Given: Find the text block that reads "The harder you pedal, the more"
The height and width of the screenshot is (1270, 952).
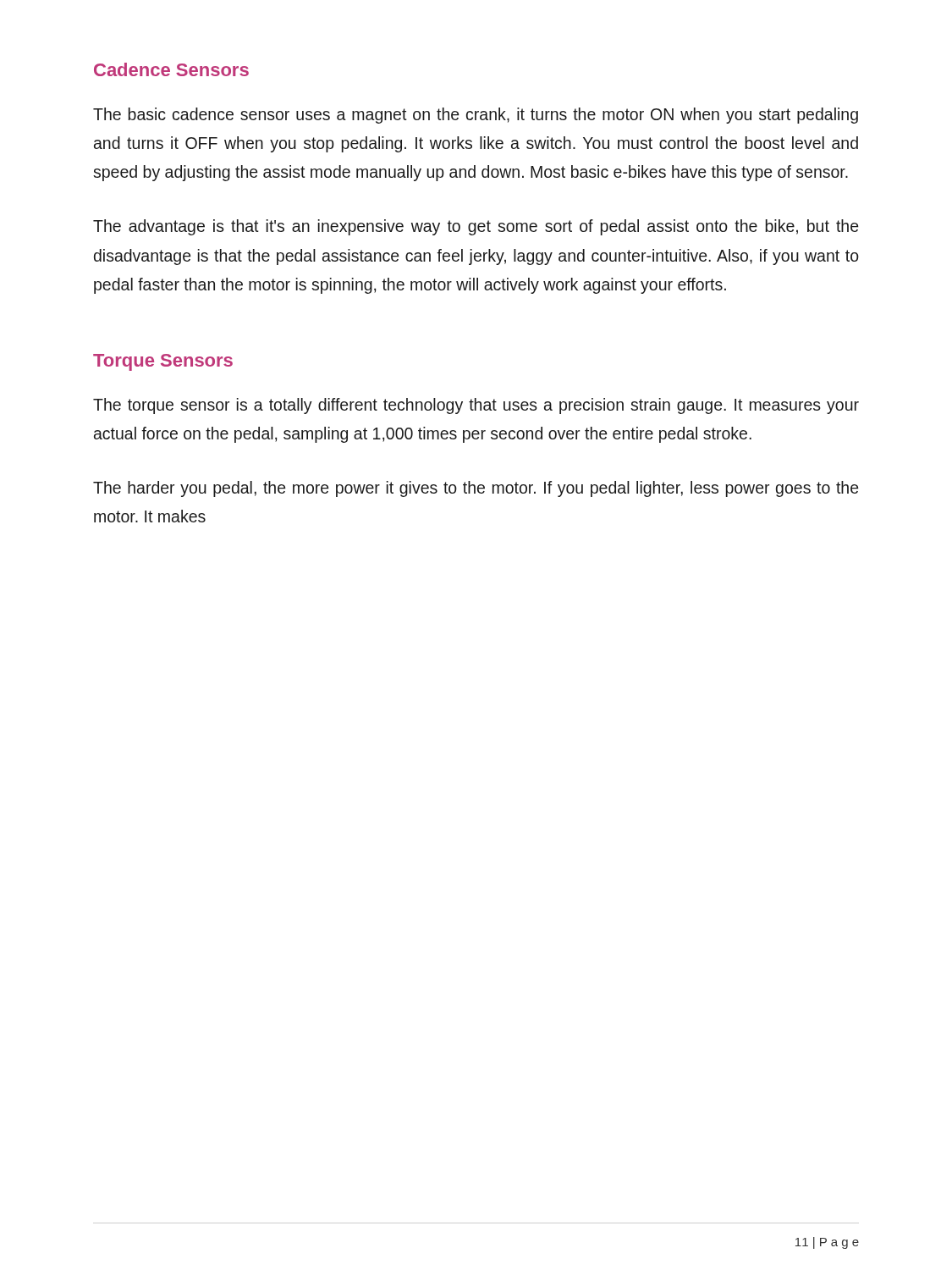Looking at the screenshot, I should pyautogui.click(x=476, y=502).
